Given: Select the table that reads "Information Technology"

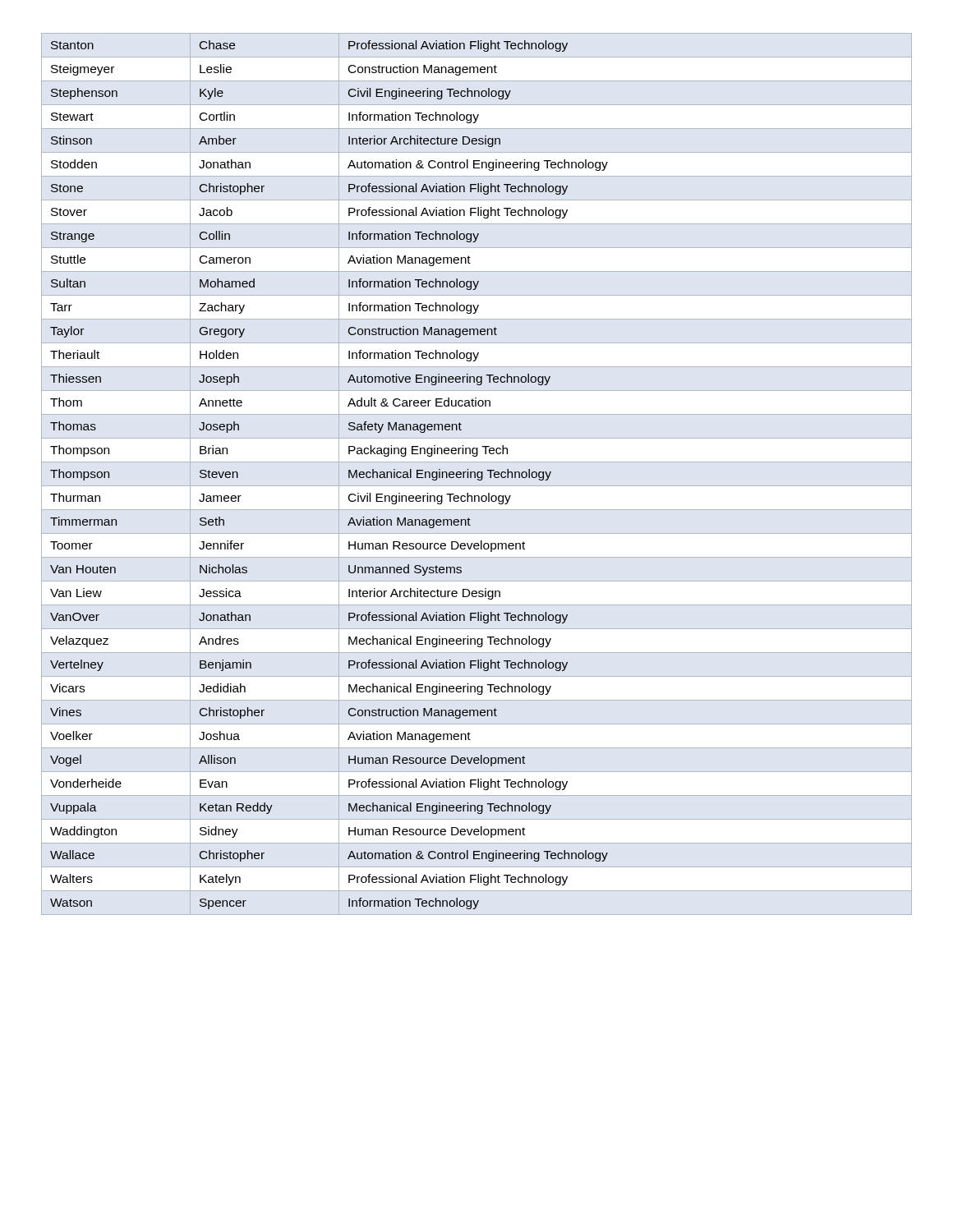Looking at the screenshot, I should pos(476,474).
